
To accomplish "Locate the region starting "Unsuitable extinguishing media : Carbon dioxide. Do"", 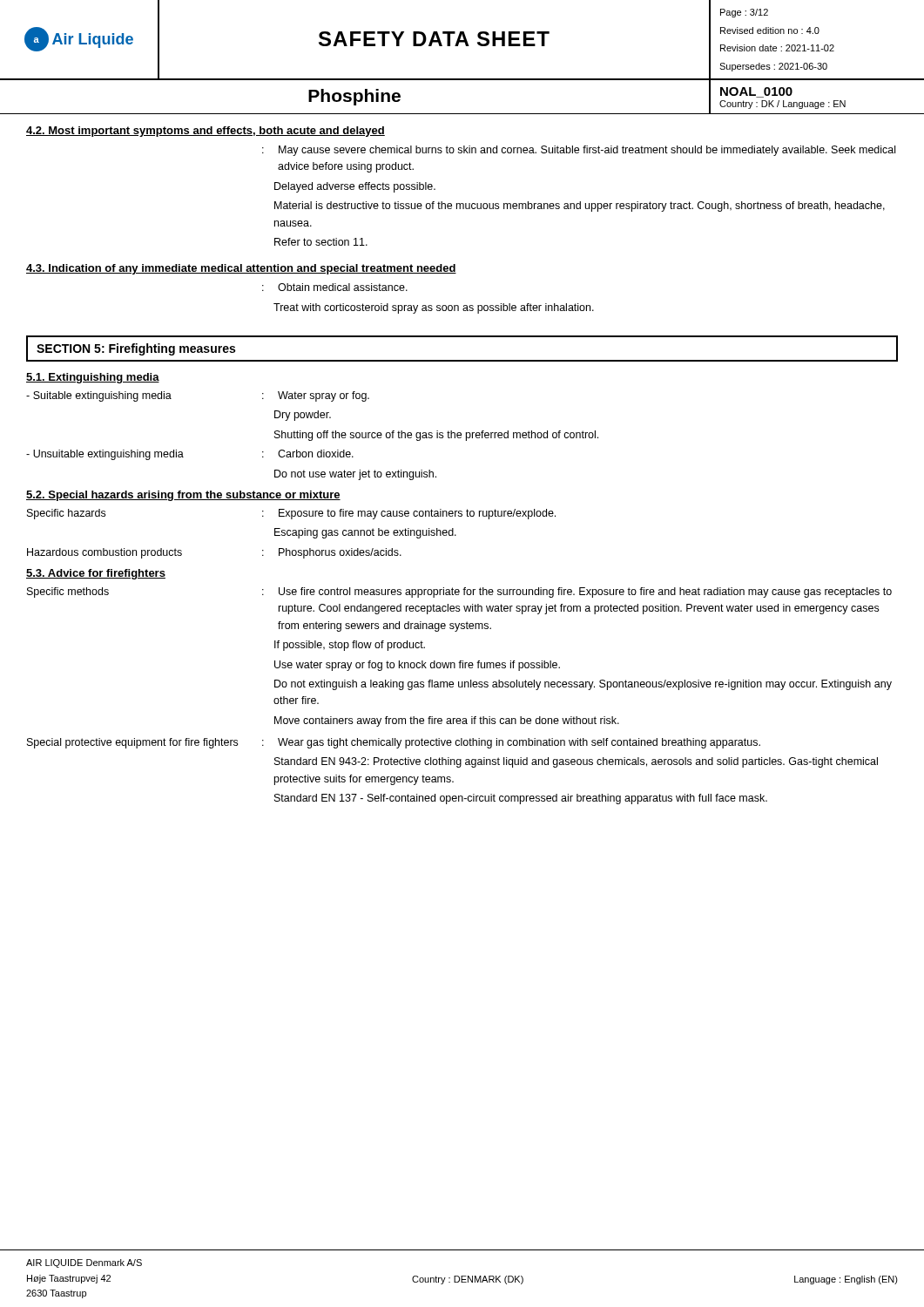I will click(x=106, y=454).
